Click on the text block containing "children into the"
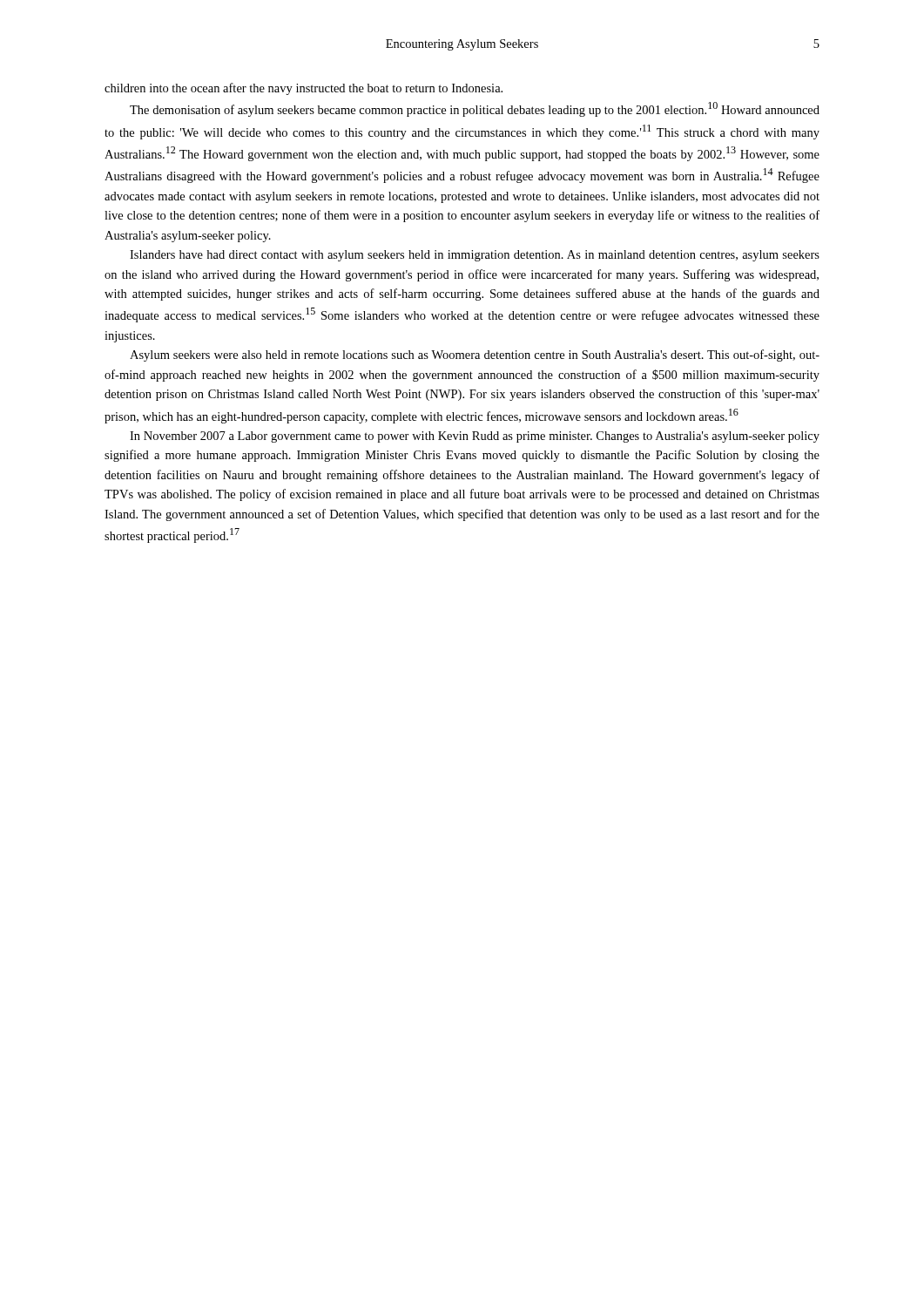This screenshot has height=1307, width=924. [462, 312]
